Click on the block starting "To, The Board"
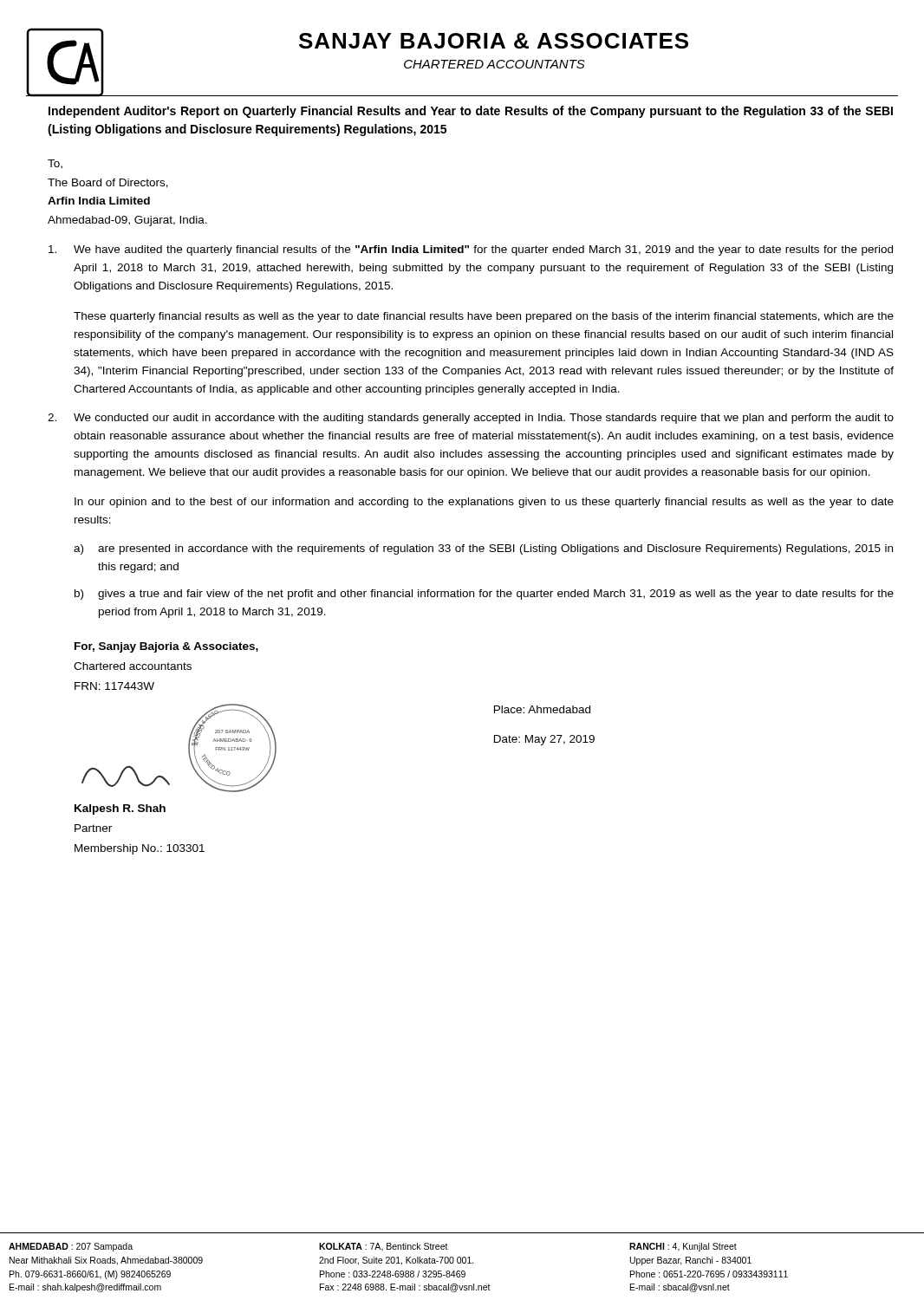This screenshot has width=924, height=1300. 128,191
